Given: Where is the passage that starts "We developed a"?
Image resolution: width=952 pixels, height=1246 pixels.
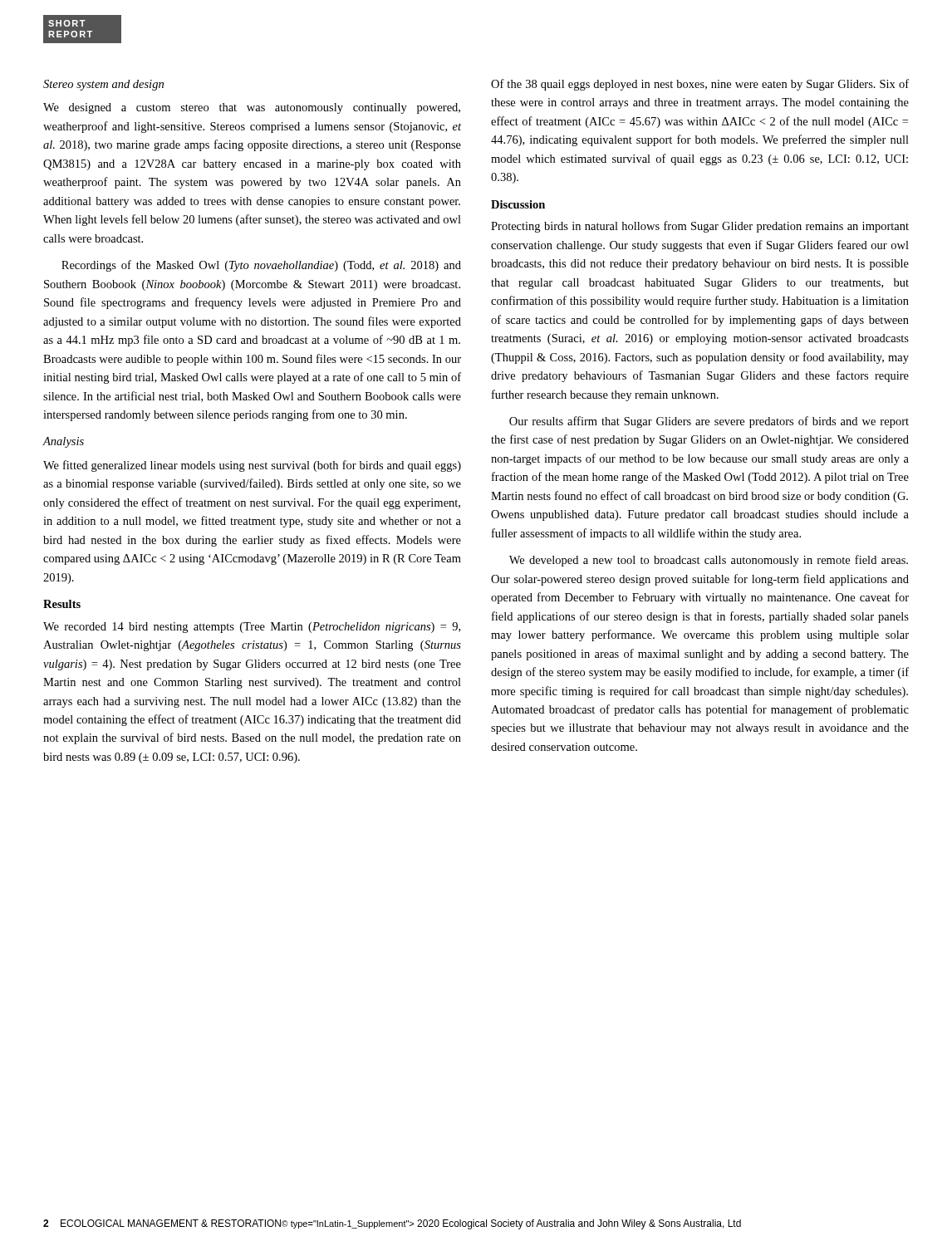Looking at the screenshot, I should coord(700,654).
